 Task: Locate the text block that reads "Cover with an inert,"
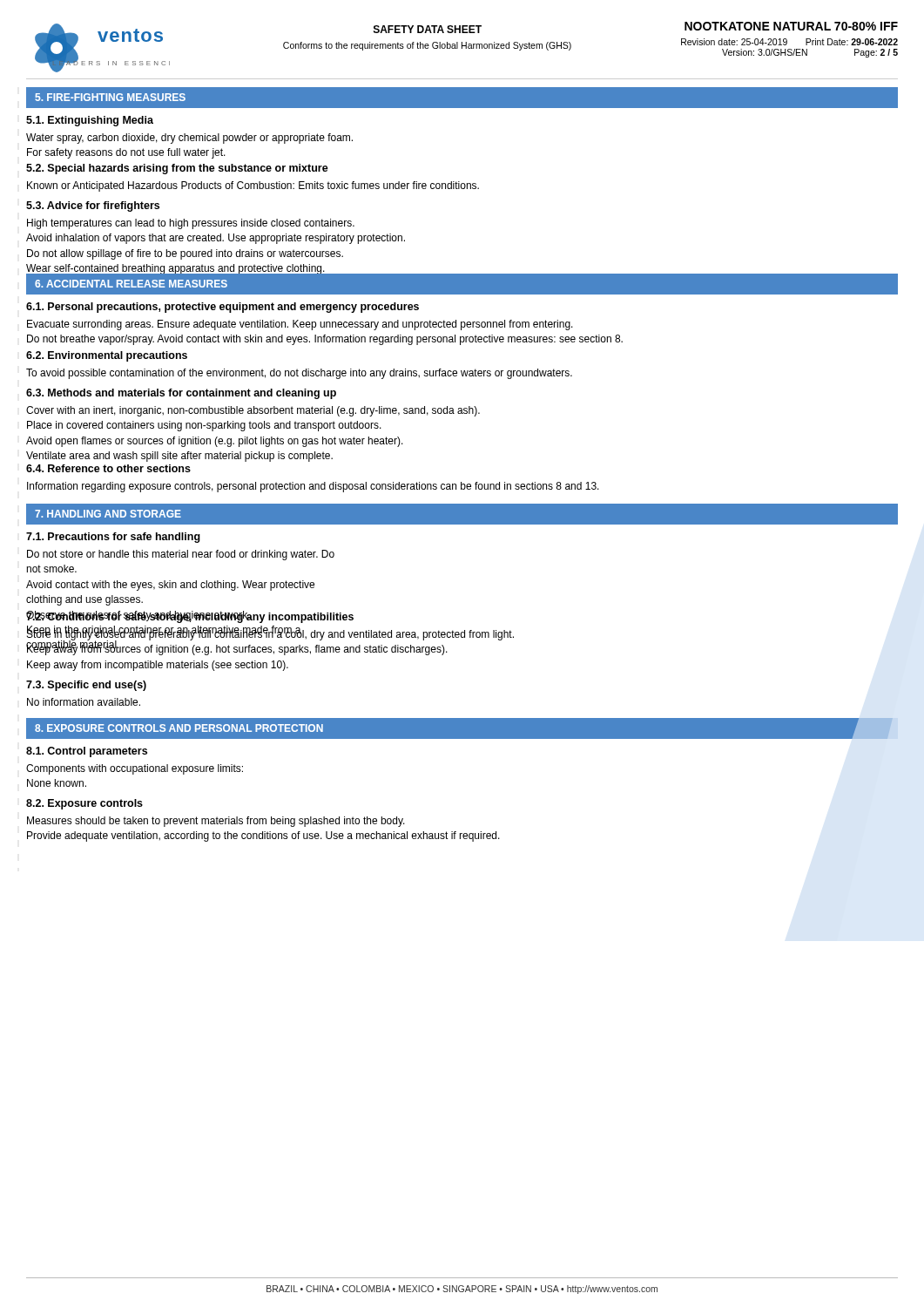[253, 433]
